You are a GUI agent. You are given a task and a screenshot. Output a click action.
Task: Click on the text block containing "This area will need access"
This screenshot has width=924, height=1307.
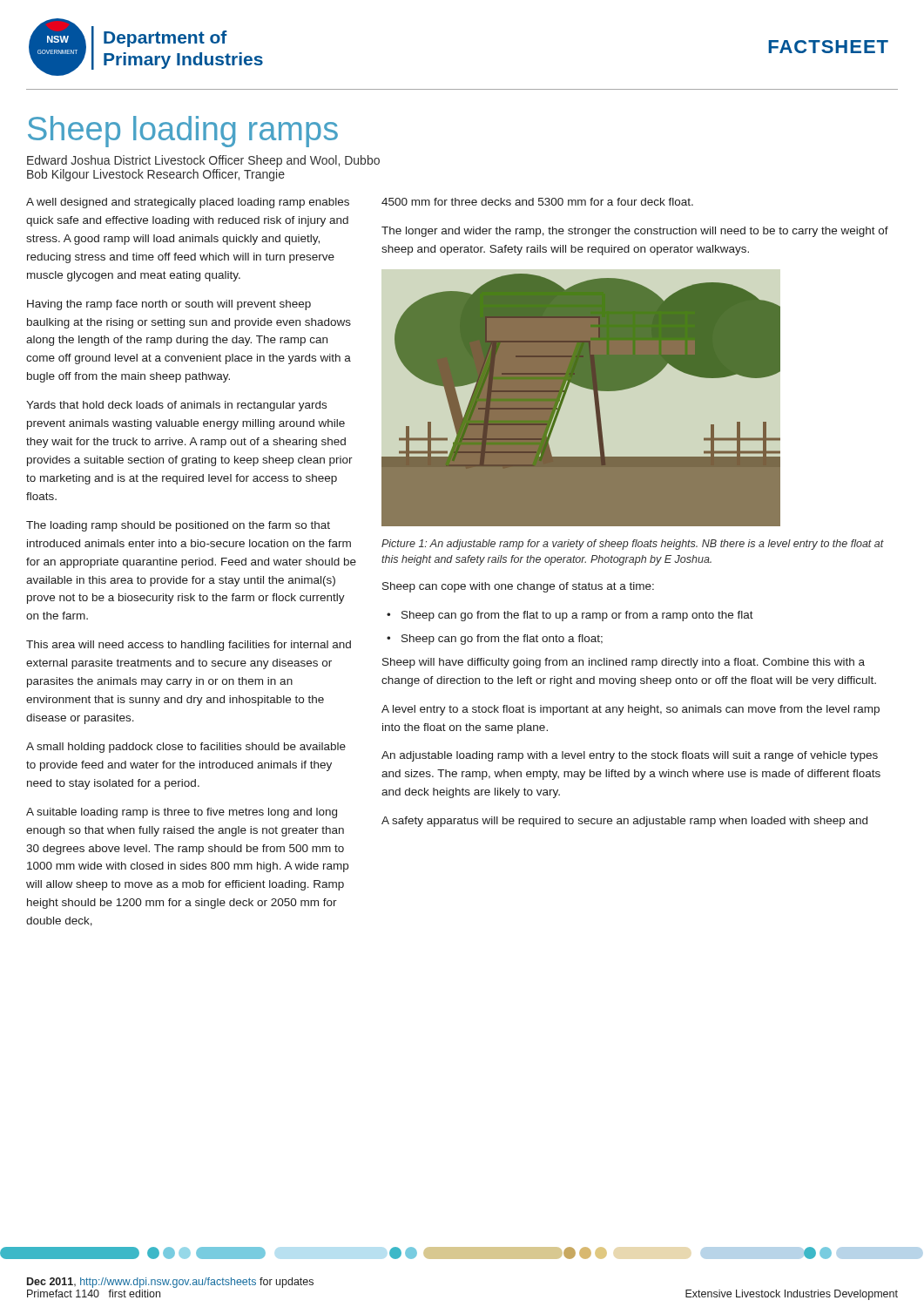pos(189,681)
